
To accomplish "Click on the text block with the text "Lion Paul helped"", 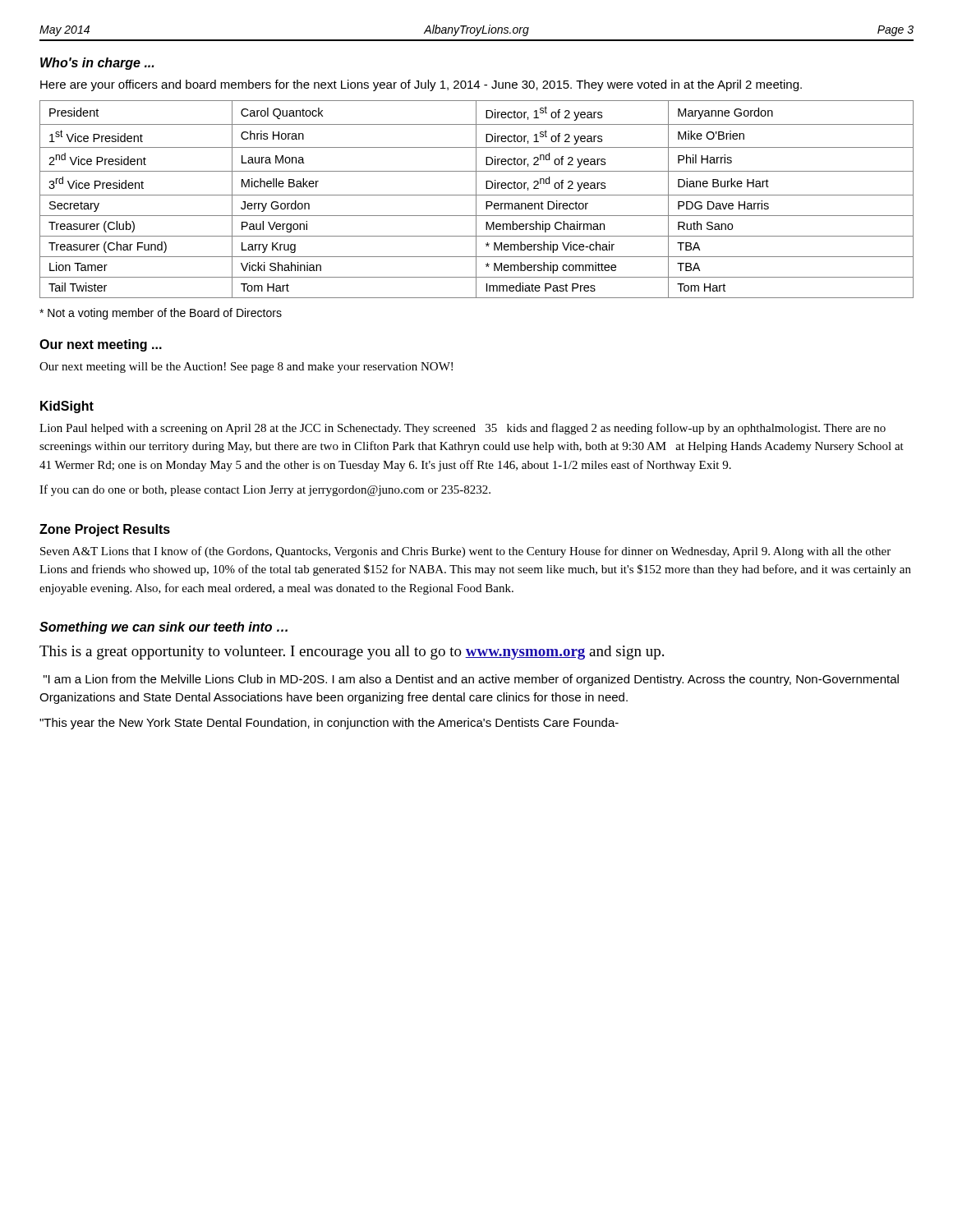I will coord(471,446).
